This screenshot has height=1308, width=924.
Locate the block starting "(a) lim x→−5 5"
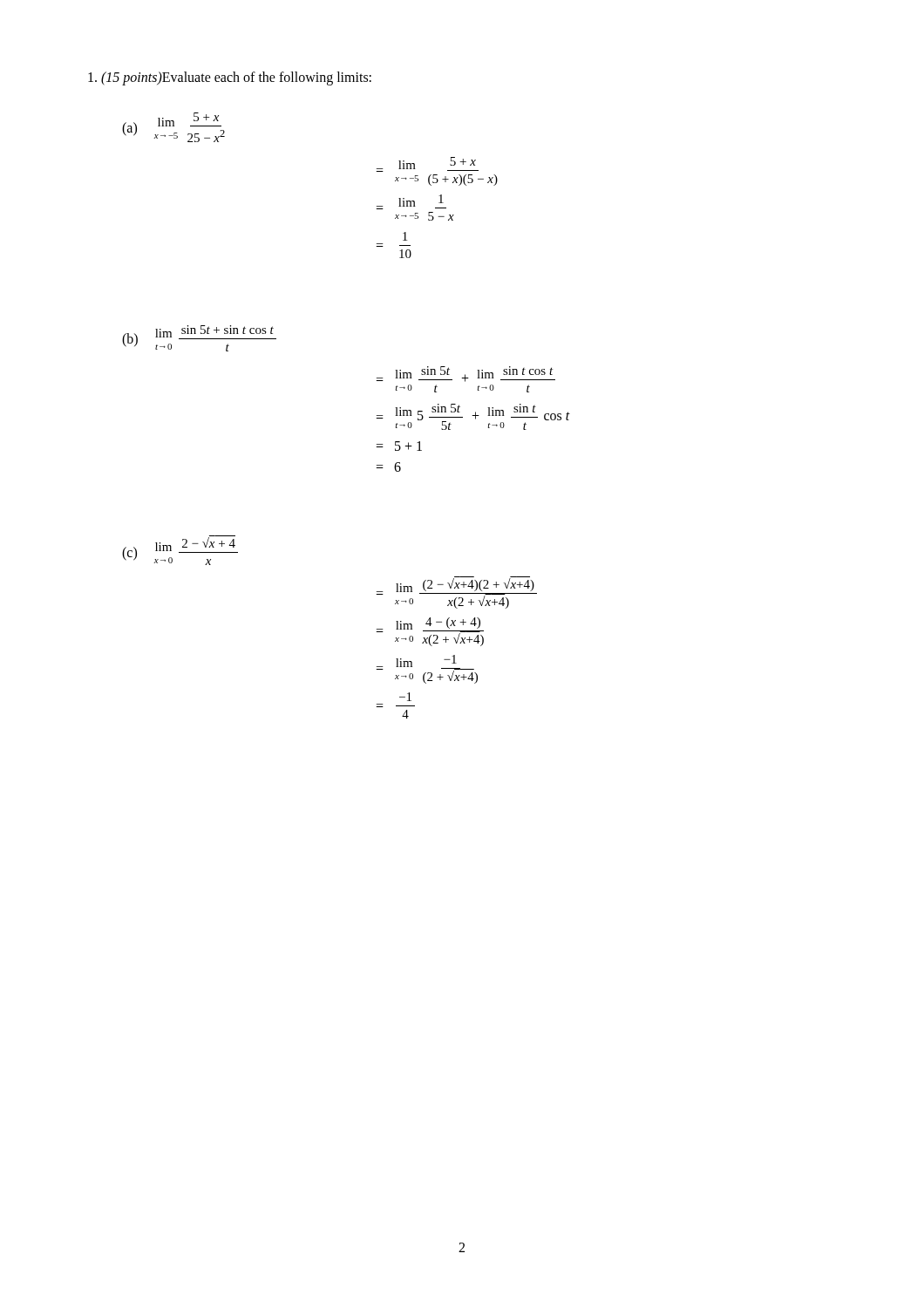[x=488, y=186]
